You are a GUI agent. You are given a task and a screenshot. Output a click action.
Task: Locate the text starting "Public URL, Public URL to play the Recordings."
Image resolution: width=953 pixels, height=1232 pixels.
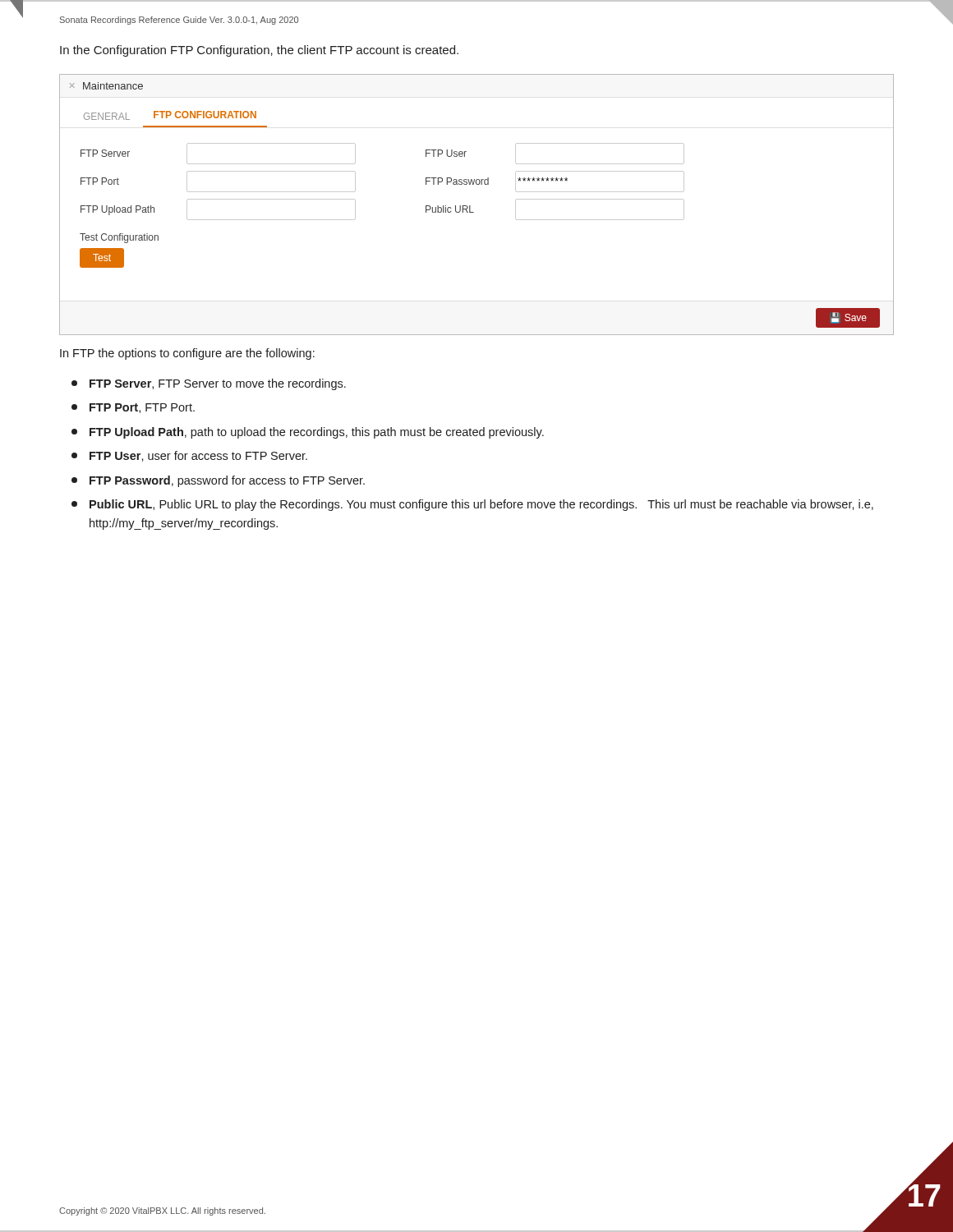pyautogui.click(x=476, y=514)
